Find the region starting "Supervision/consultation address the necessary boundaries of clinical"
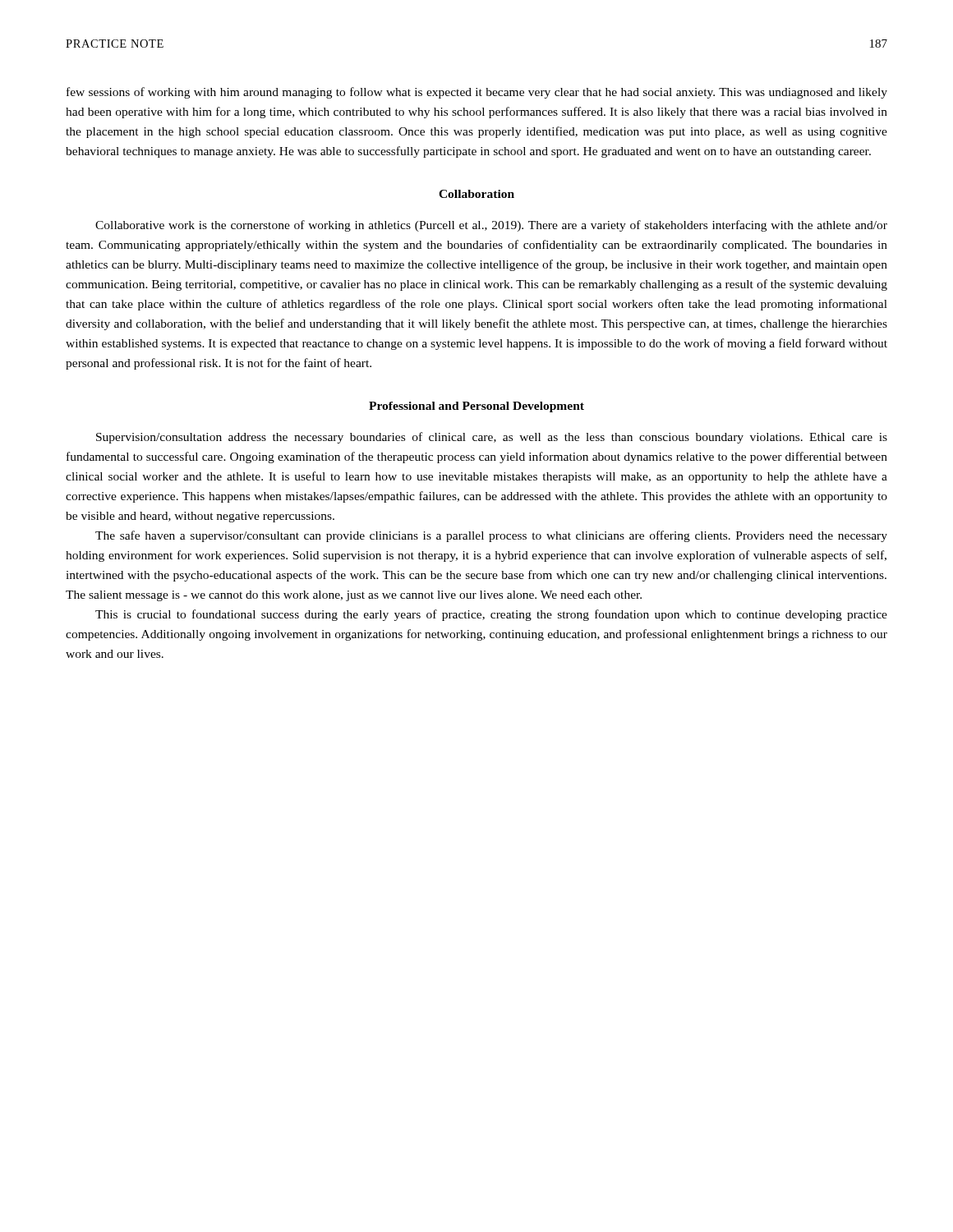This screenshot has width=953, height=1232. click(476, 476)
